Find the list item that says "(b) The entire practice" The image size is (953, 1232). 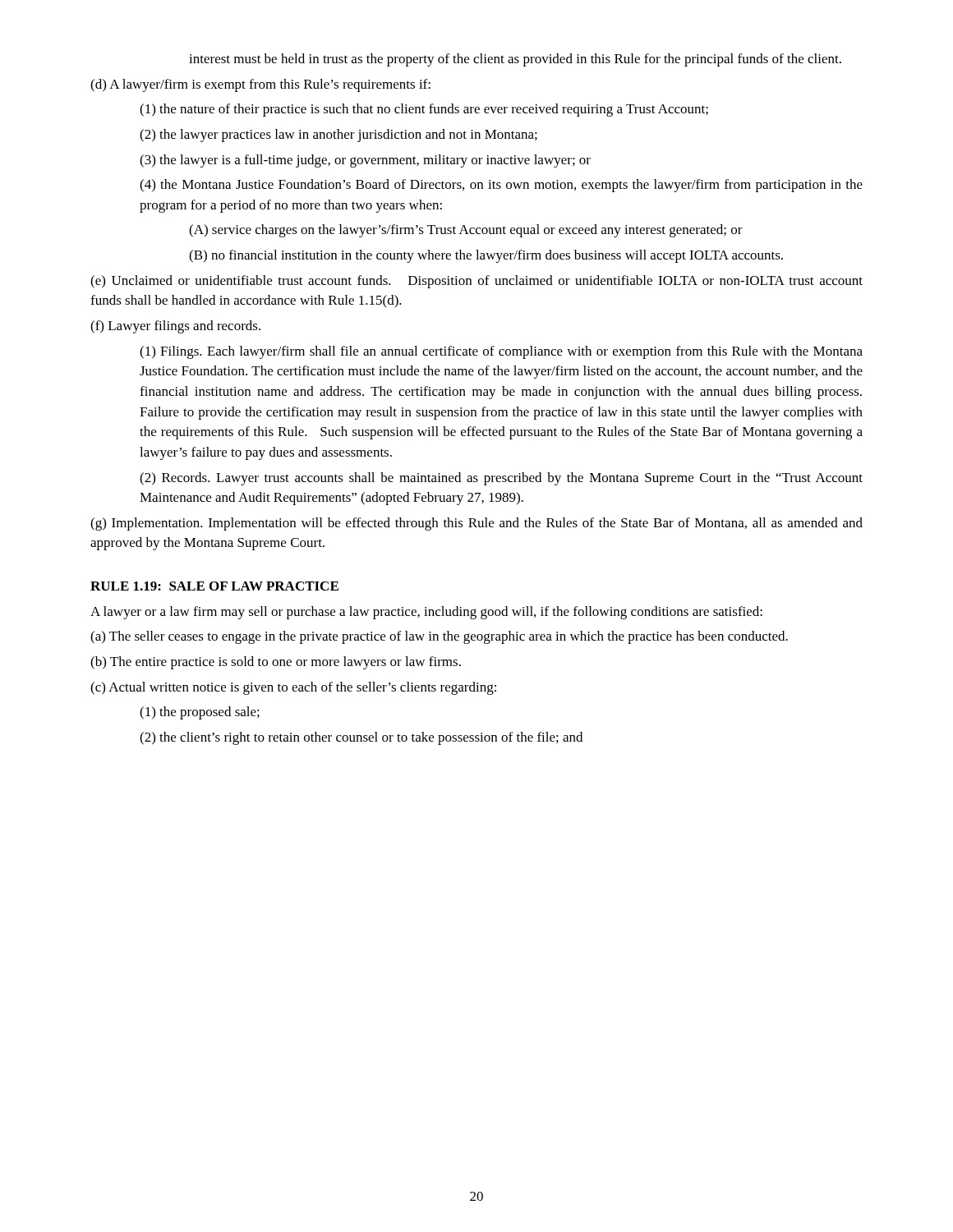coord(276,663)
